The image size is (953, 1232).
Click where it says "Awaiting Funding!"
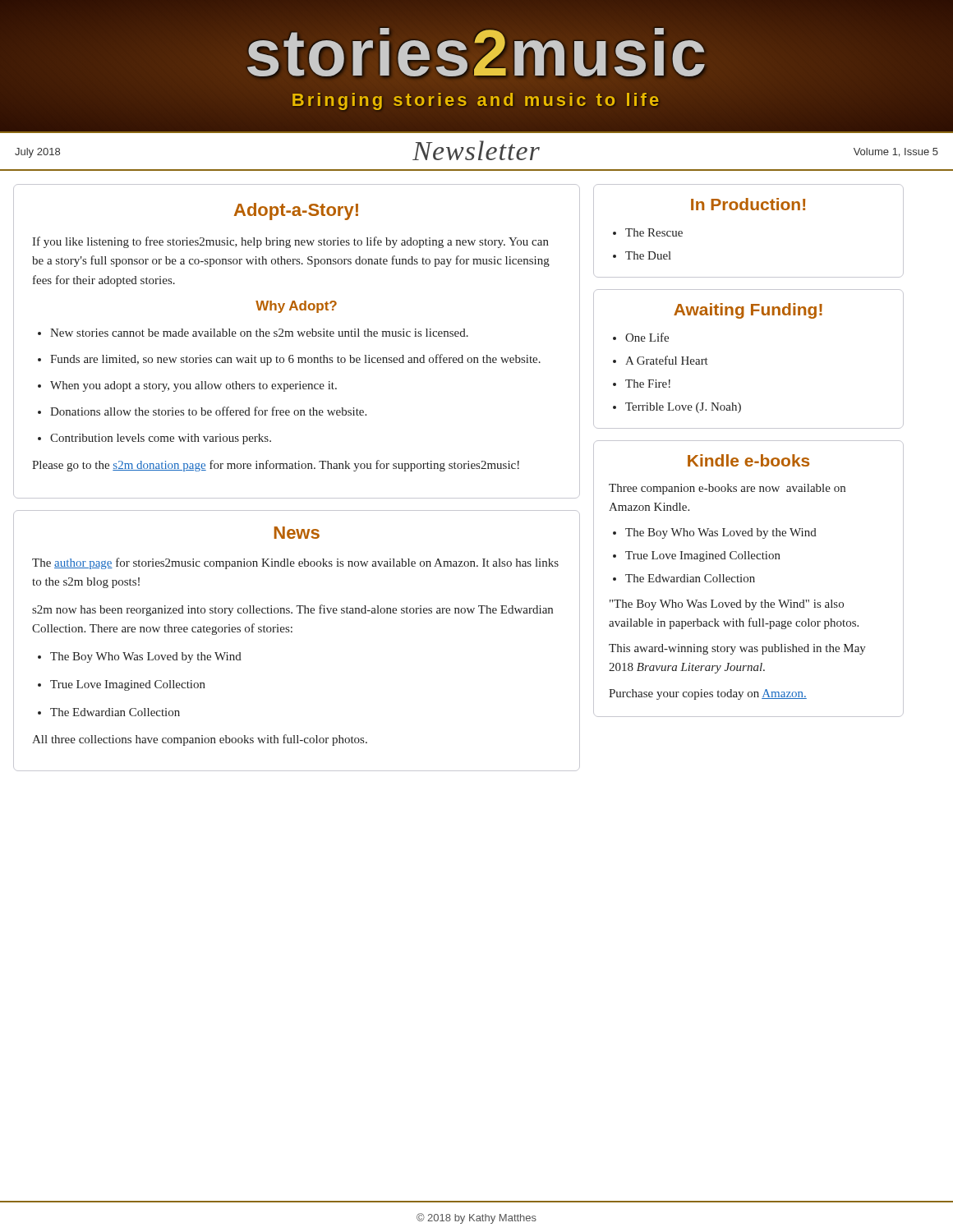point(748,309)
